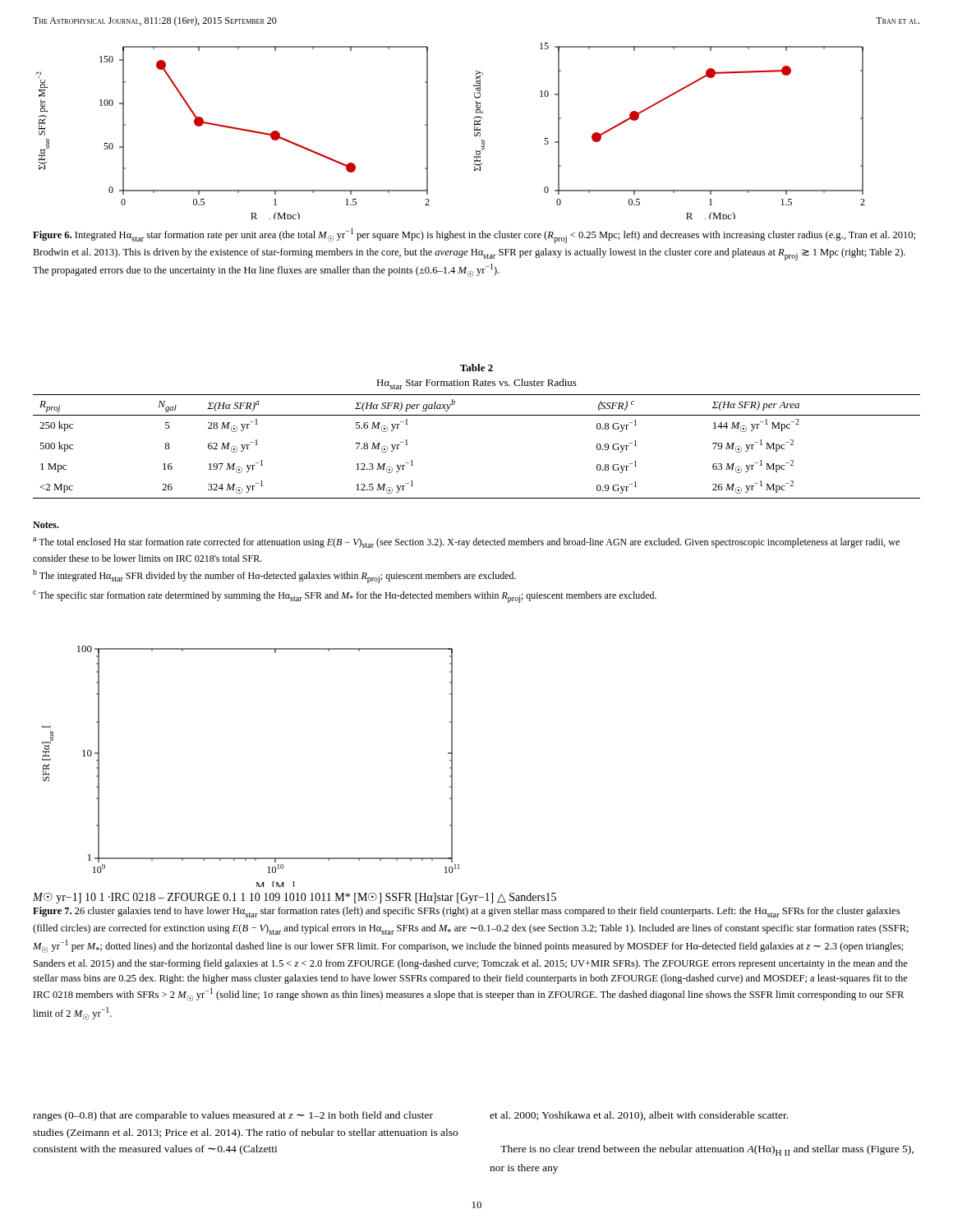The width and height of the screenshot is (953, 1232).
Task: Click the caption that begins "Figure 6. Integrated"
Action: coord(474,253)
